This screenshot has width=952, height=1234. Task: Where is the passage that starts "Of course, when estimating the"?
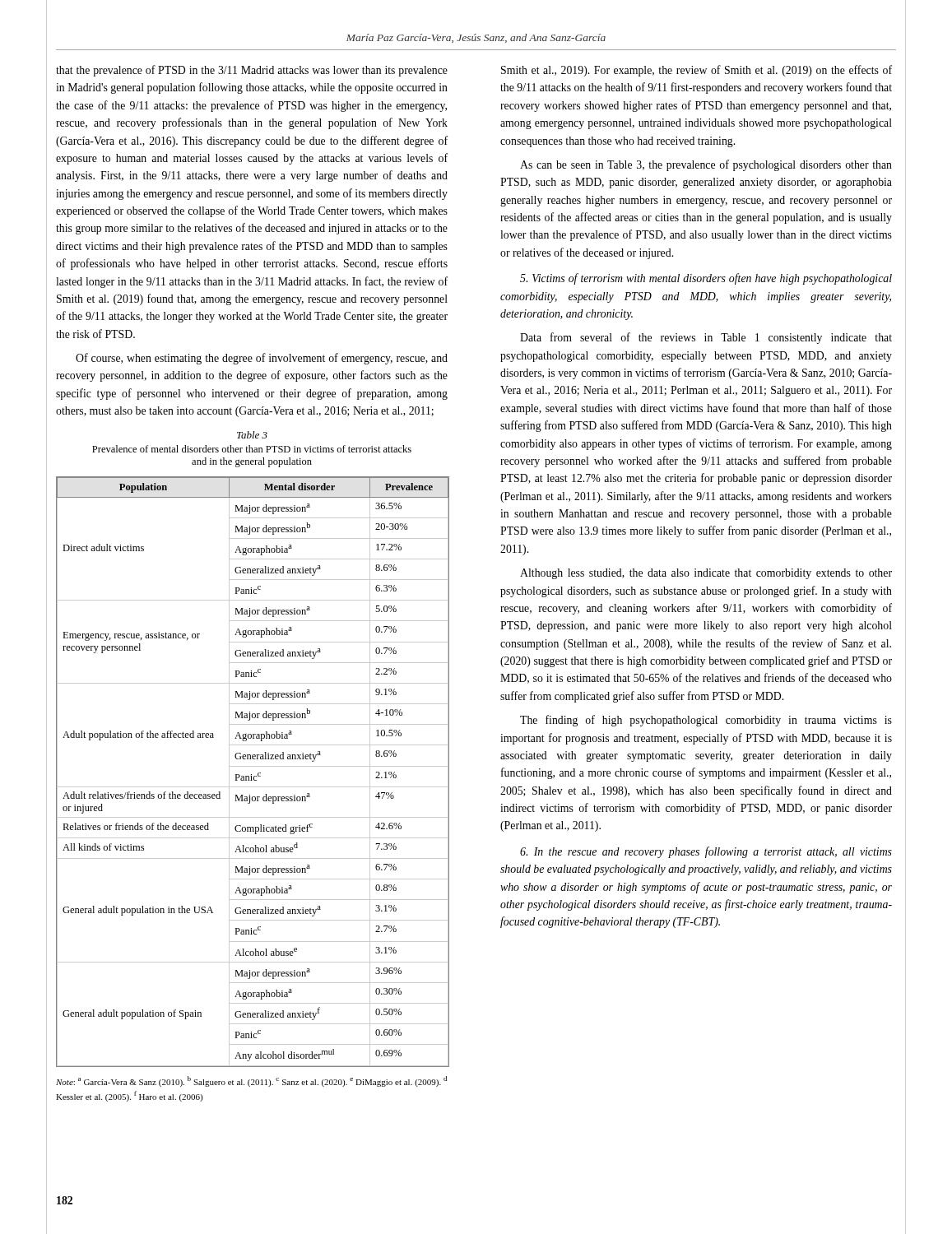coord(252,385)
